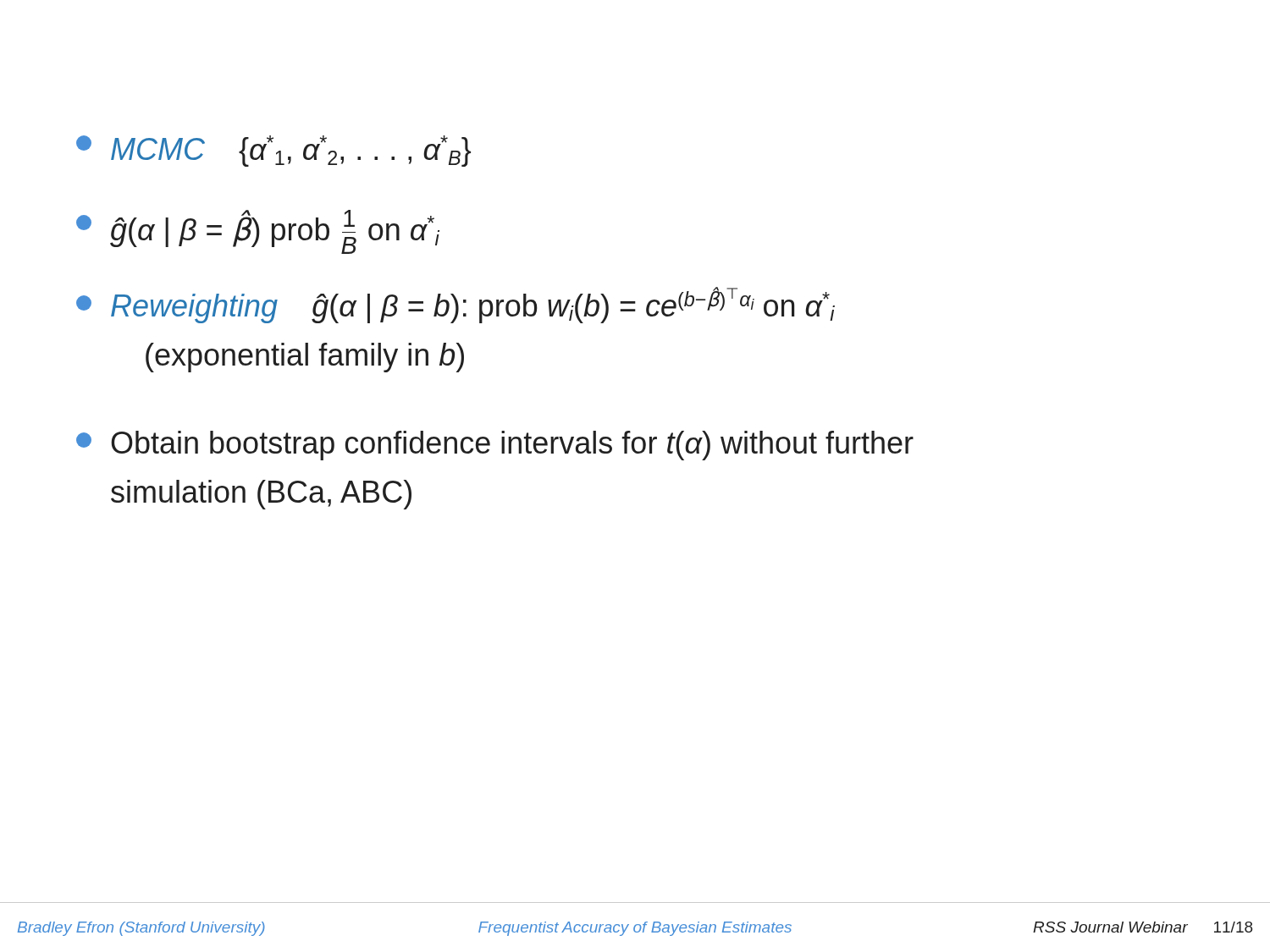Screen dimensions: 952x1270
Task: Find the block on this page that starts "Reweighting ĝ(α |"
Action: 456,305
